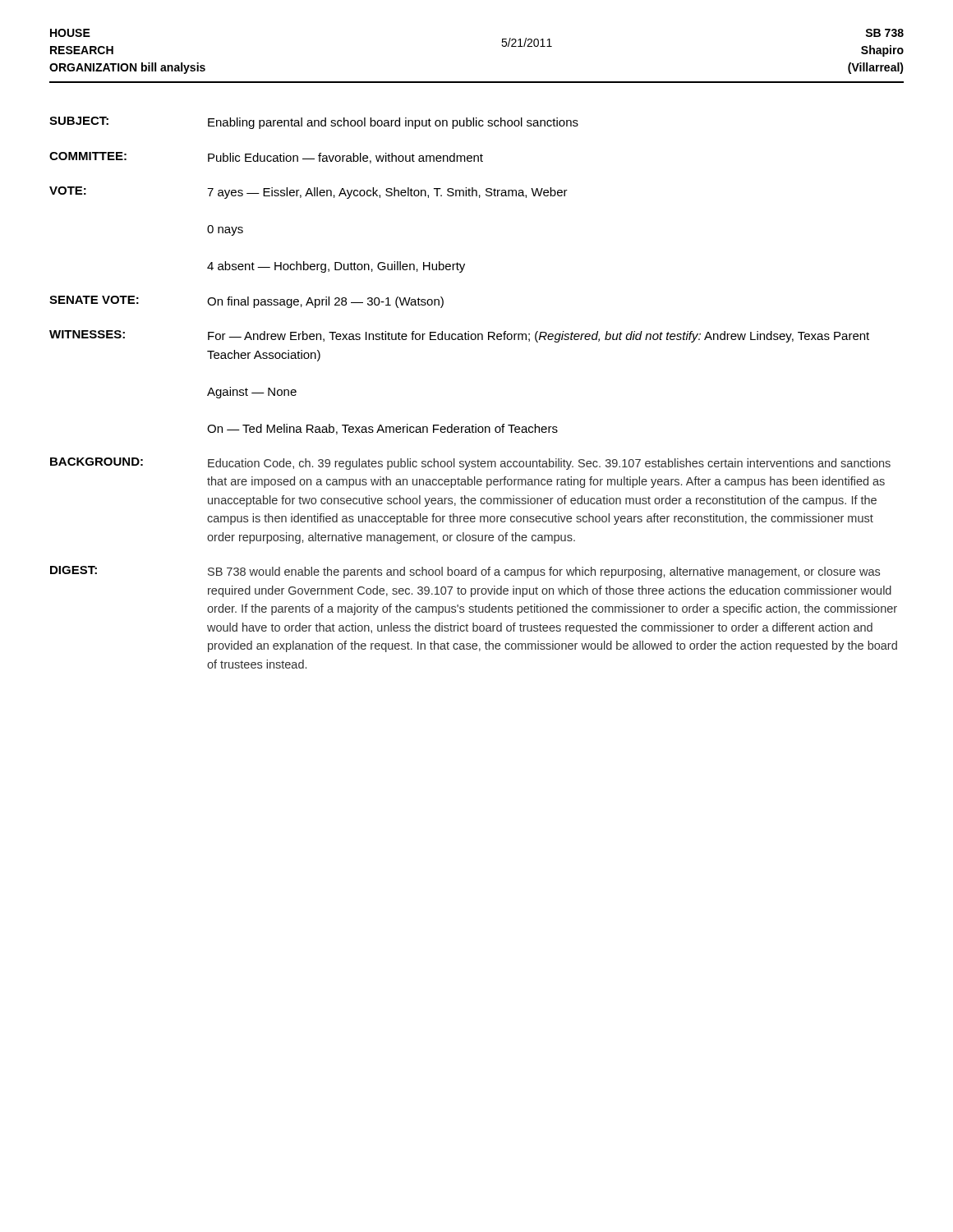Where is the passage that starts "VOTE: 7 ayes"?
This screenshot has width=953, height=1232.
(308, 193)
